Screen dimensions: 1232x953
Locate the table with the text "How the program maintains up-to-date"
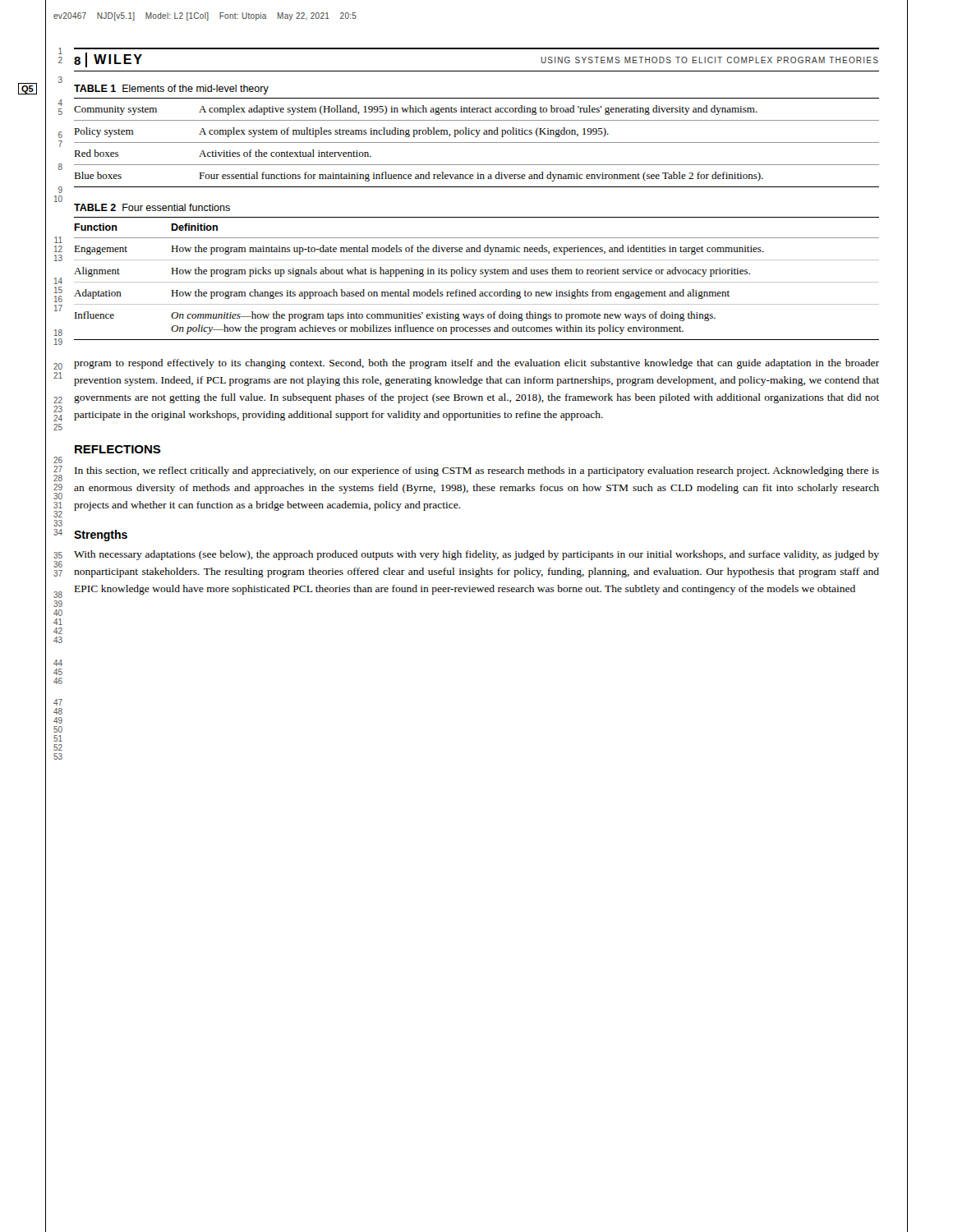(476, 271)
